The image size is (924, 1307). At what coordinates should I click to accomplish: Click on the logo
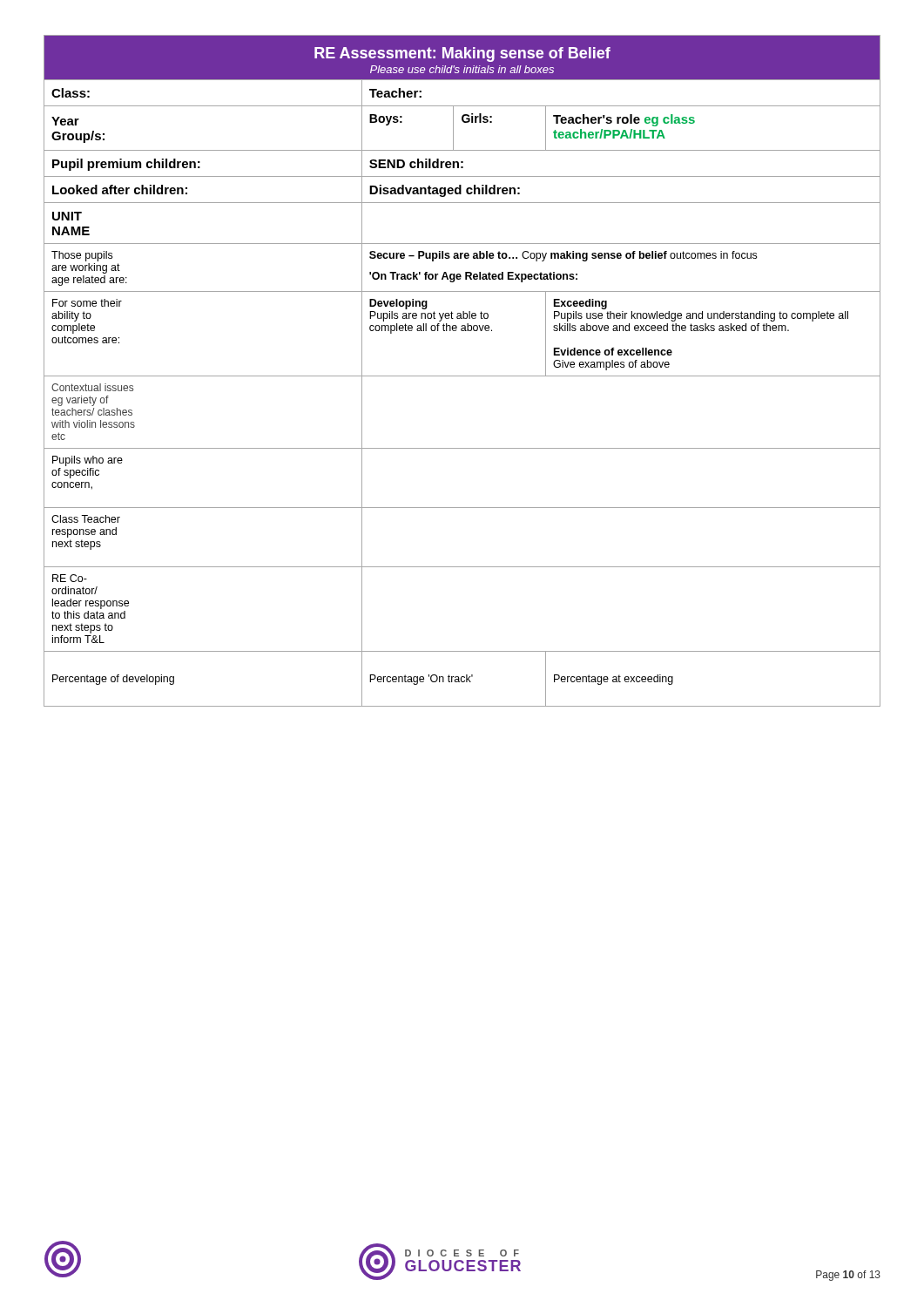pos(63,1260)
